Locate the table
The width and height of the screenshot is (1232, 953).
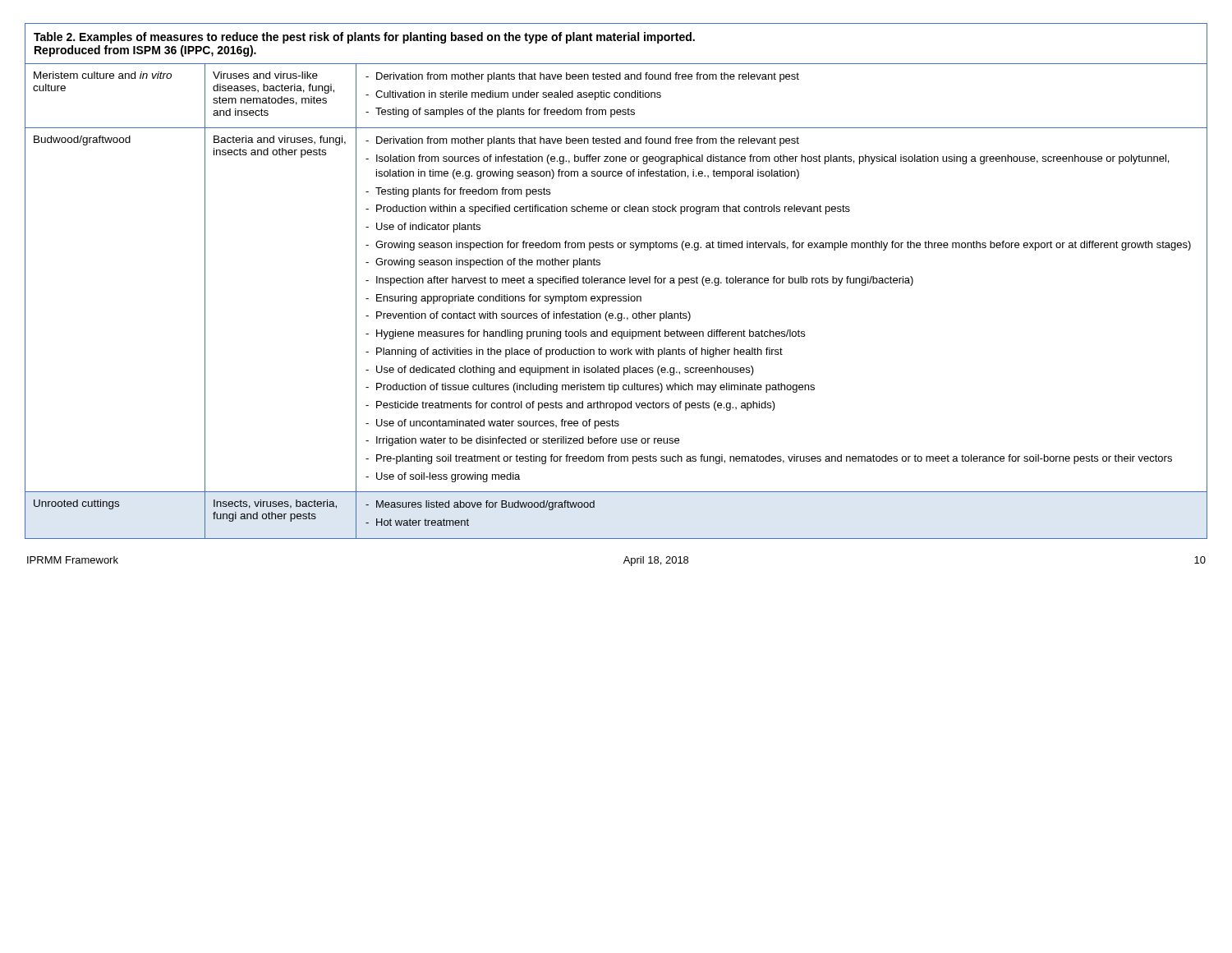[616, 281]
